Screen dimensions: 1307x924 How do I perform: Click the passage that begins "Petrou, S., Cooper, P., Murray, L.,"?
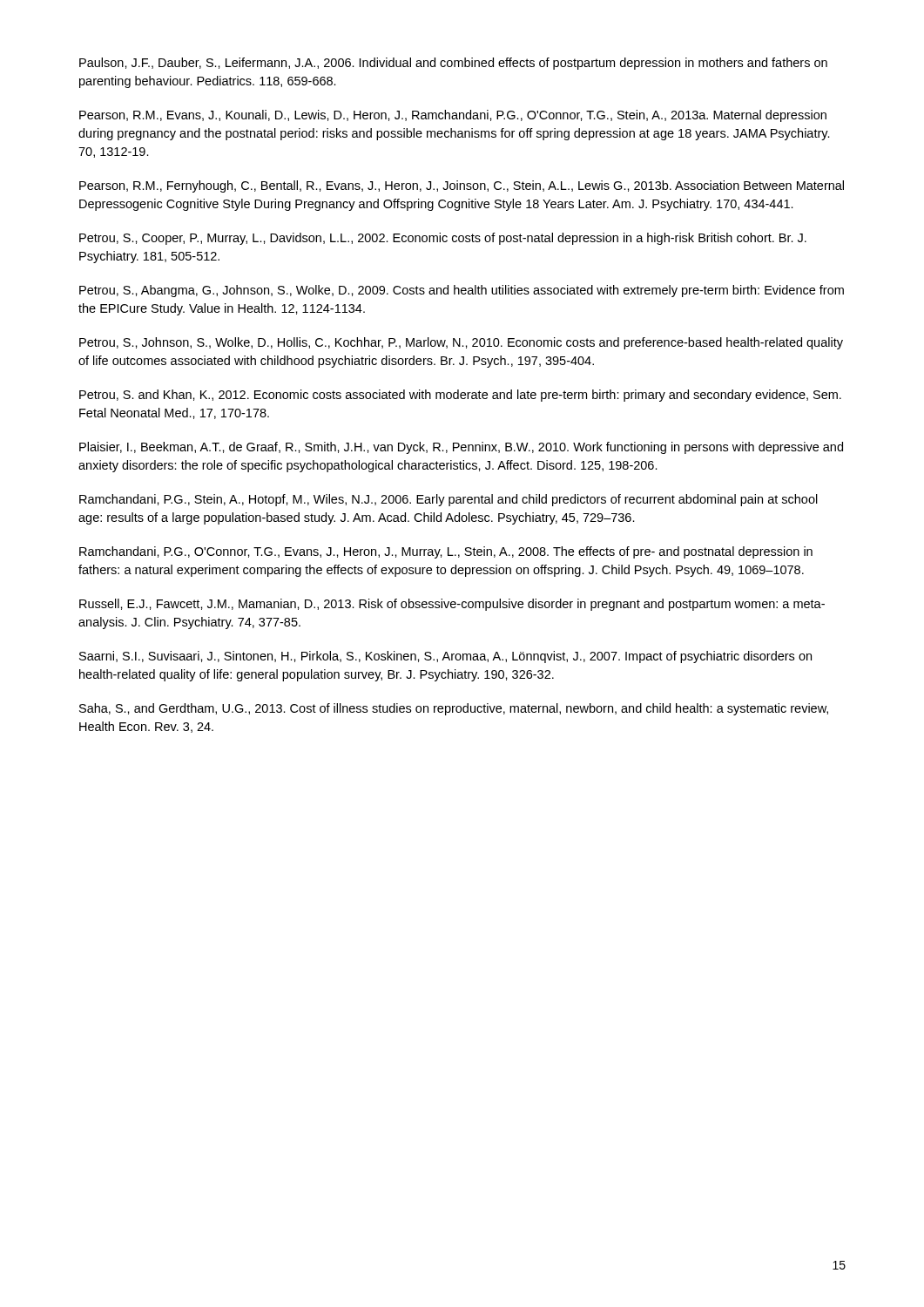[x=443, y=247]
